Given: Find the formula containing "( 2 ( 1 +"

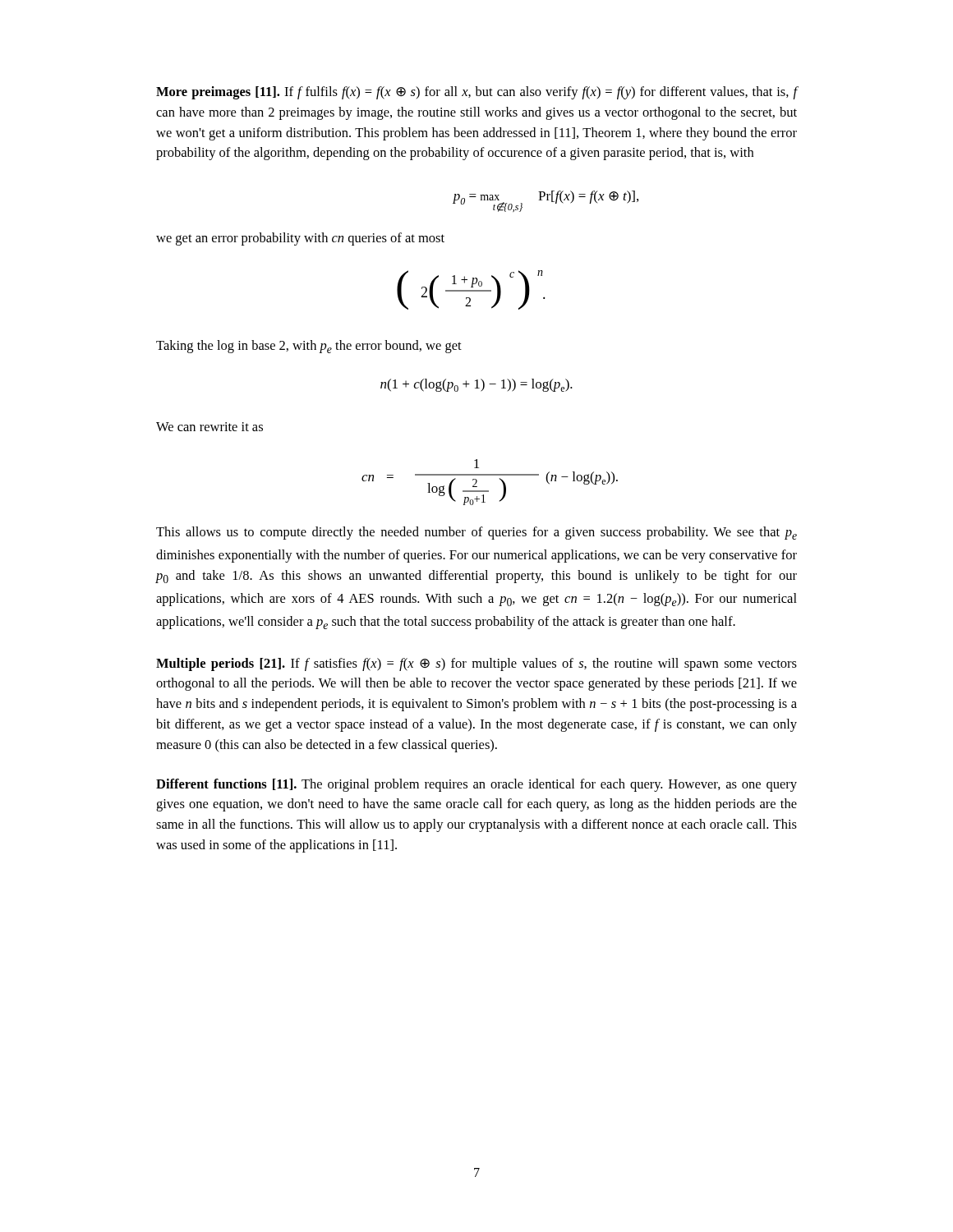Looking at the screenshot, I should click(476, 292).
